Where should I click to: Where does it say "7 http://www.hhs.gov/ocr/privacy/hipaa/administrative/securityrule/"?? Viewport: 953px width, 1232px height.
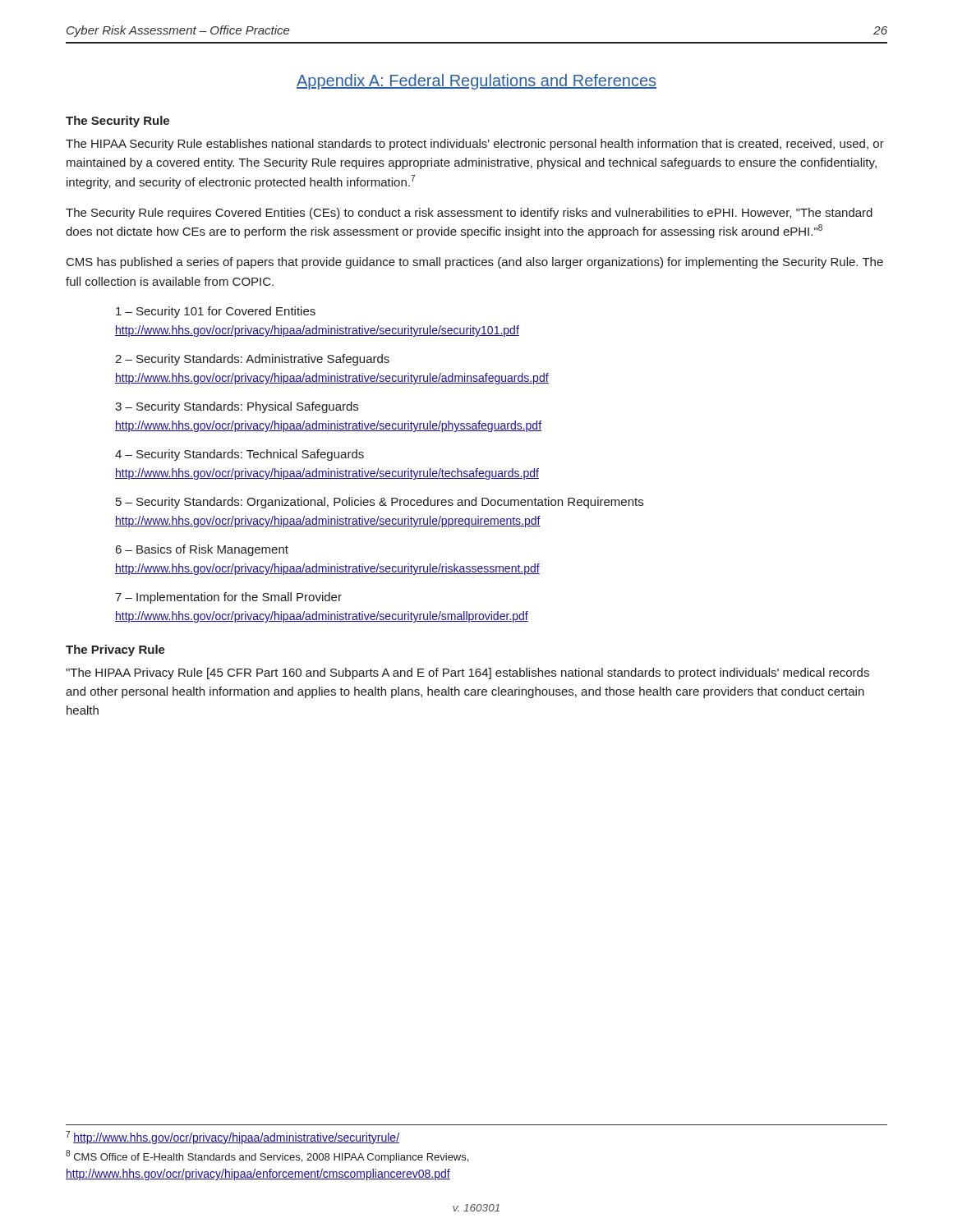233,1137
